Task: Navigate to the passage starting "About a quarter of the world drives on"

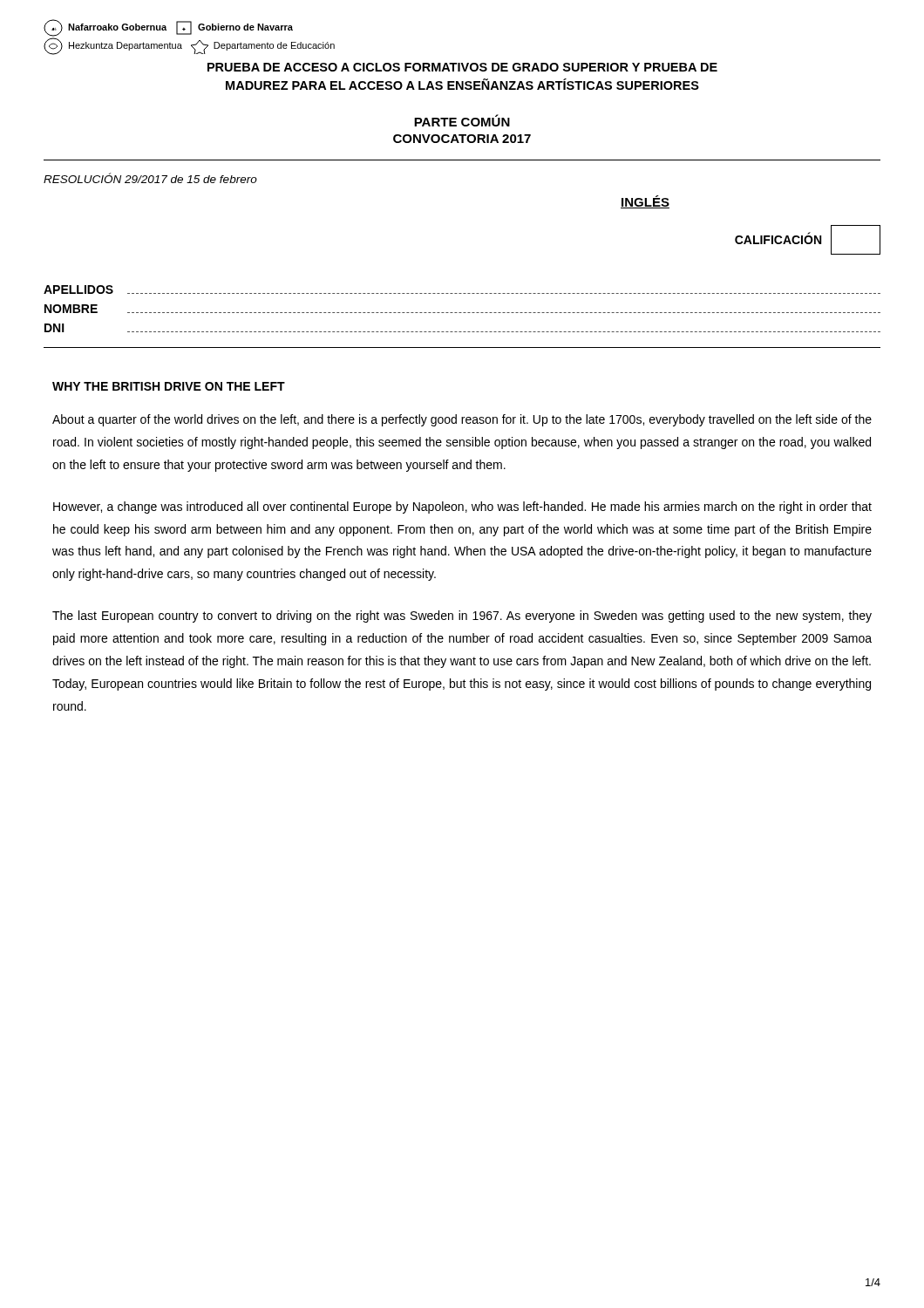Action: click(x=462, y=442)
